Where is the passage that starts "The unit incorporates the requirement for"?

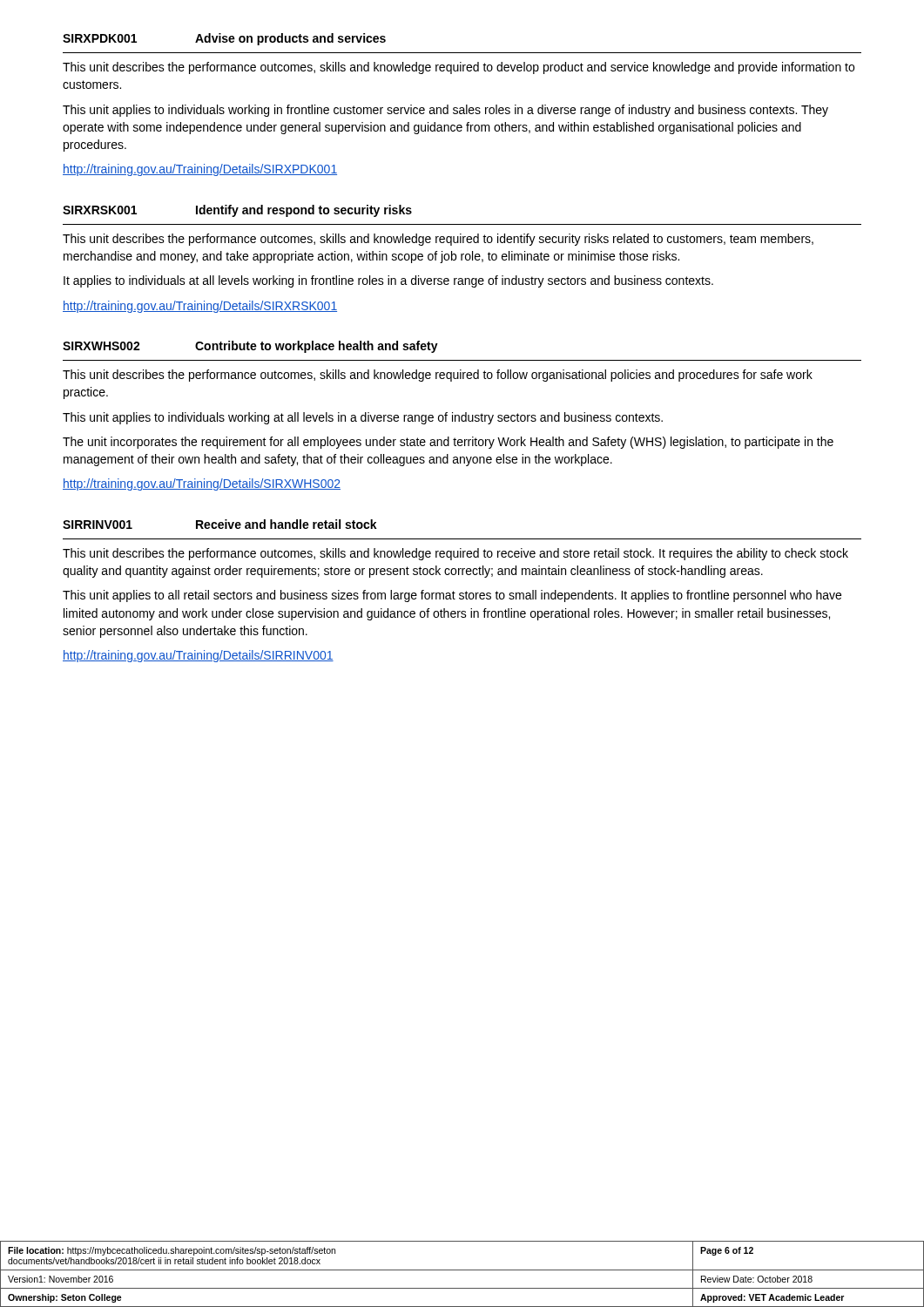point(448,451)
